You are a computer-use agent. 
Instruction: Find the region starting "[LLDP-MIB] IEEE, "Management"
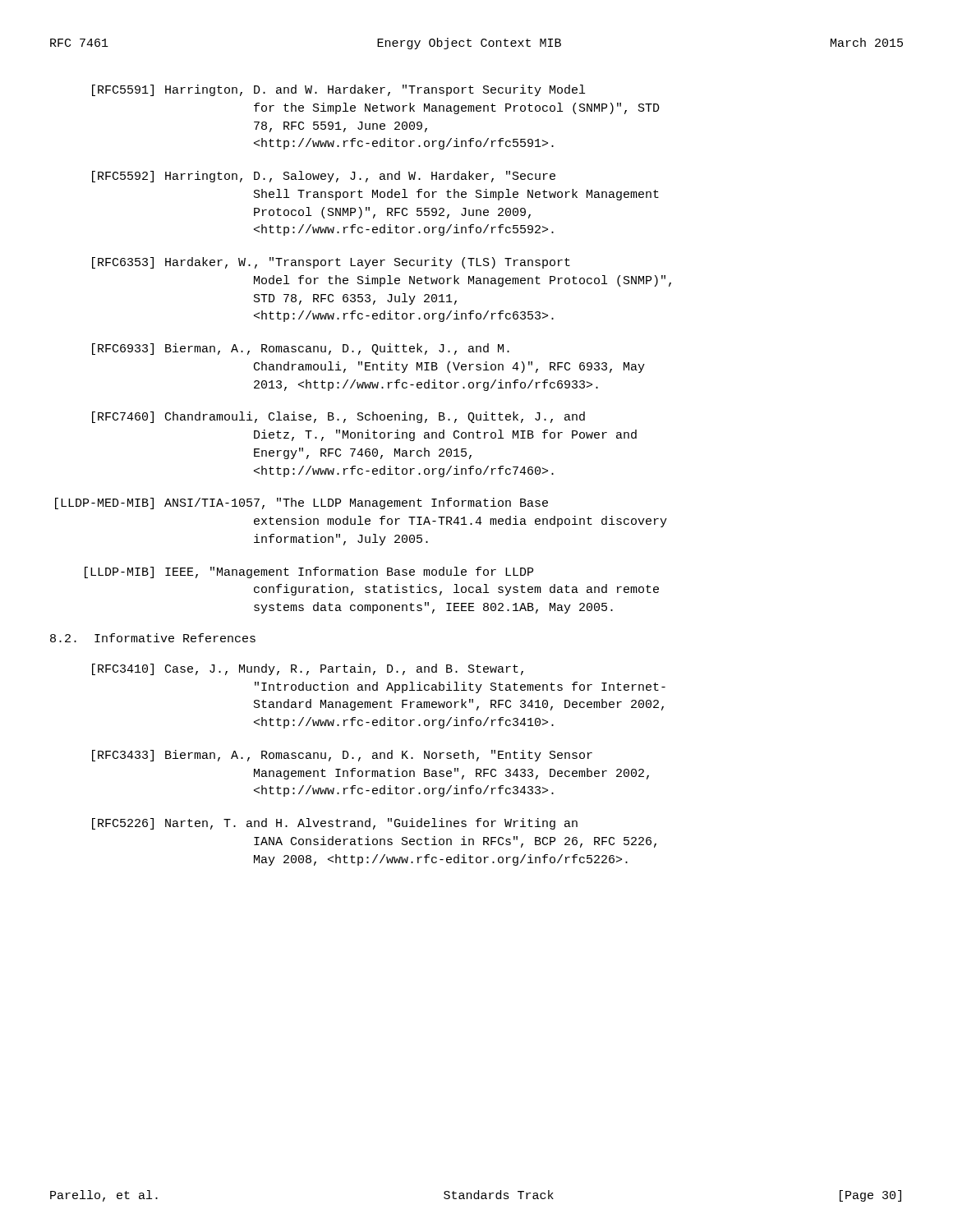point(476,591)
